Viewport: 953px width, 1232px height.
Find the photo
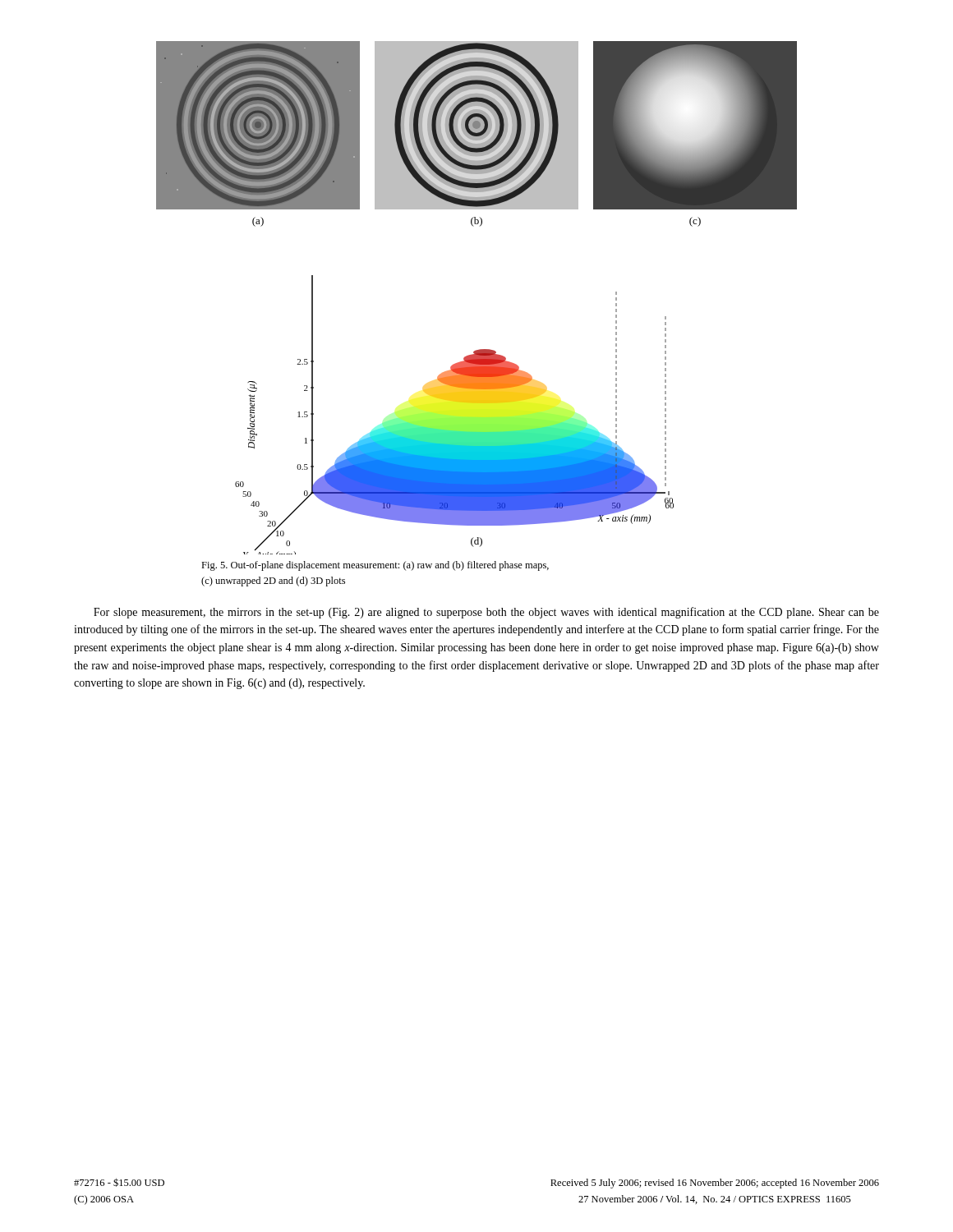[476, 134]
